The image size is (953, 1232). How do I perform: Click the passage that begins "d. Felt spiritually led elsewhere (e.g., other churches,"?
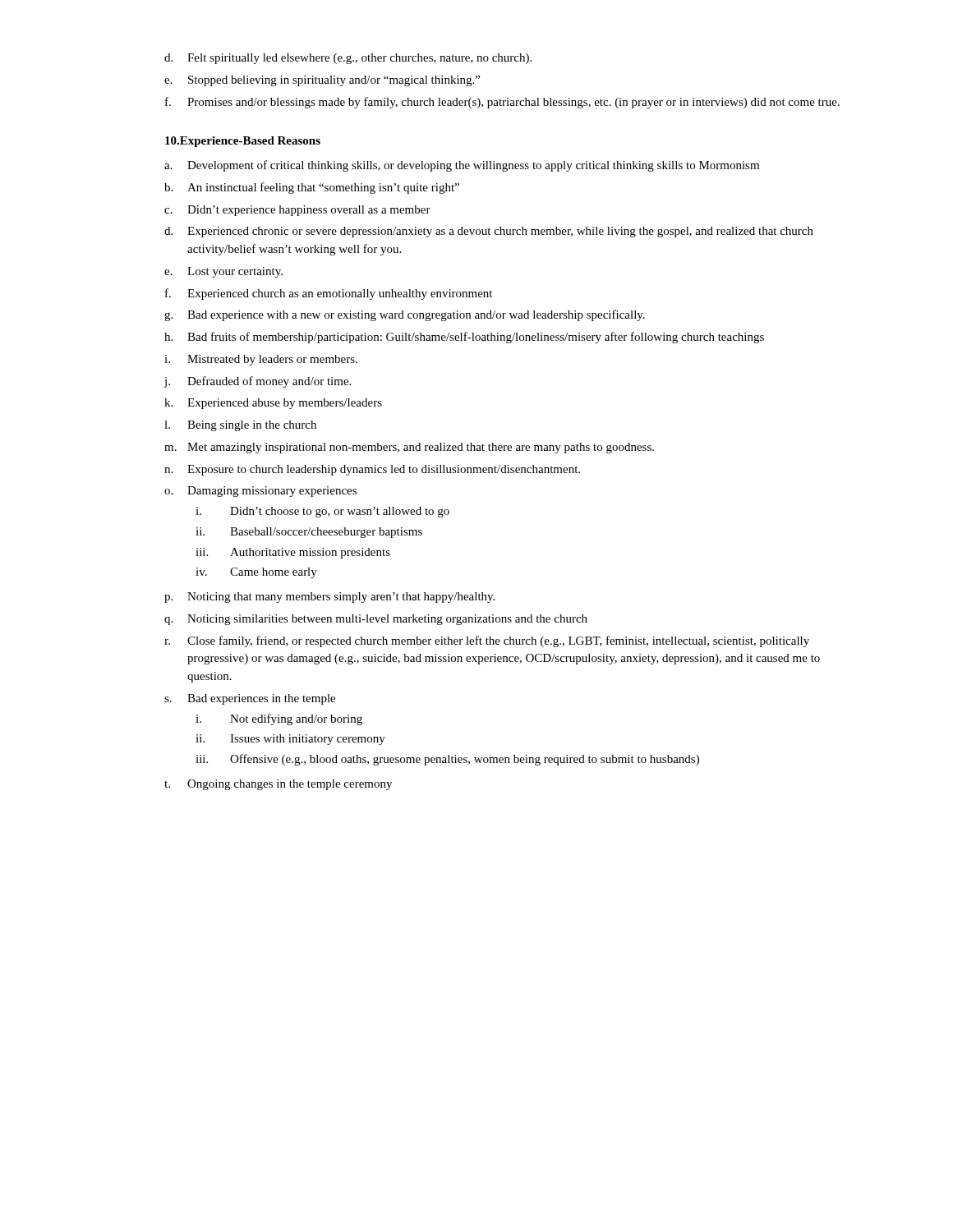coord(509,58)
